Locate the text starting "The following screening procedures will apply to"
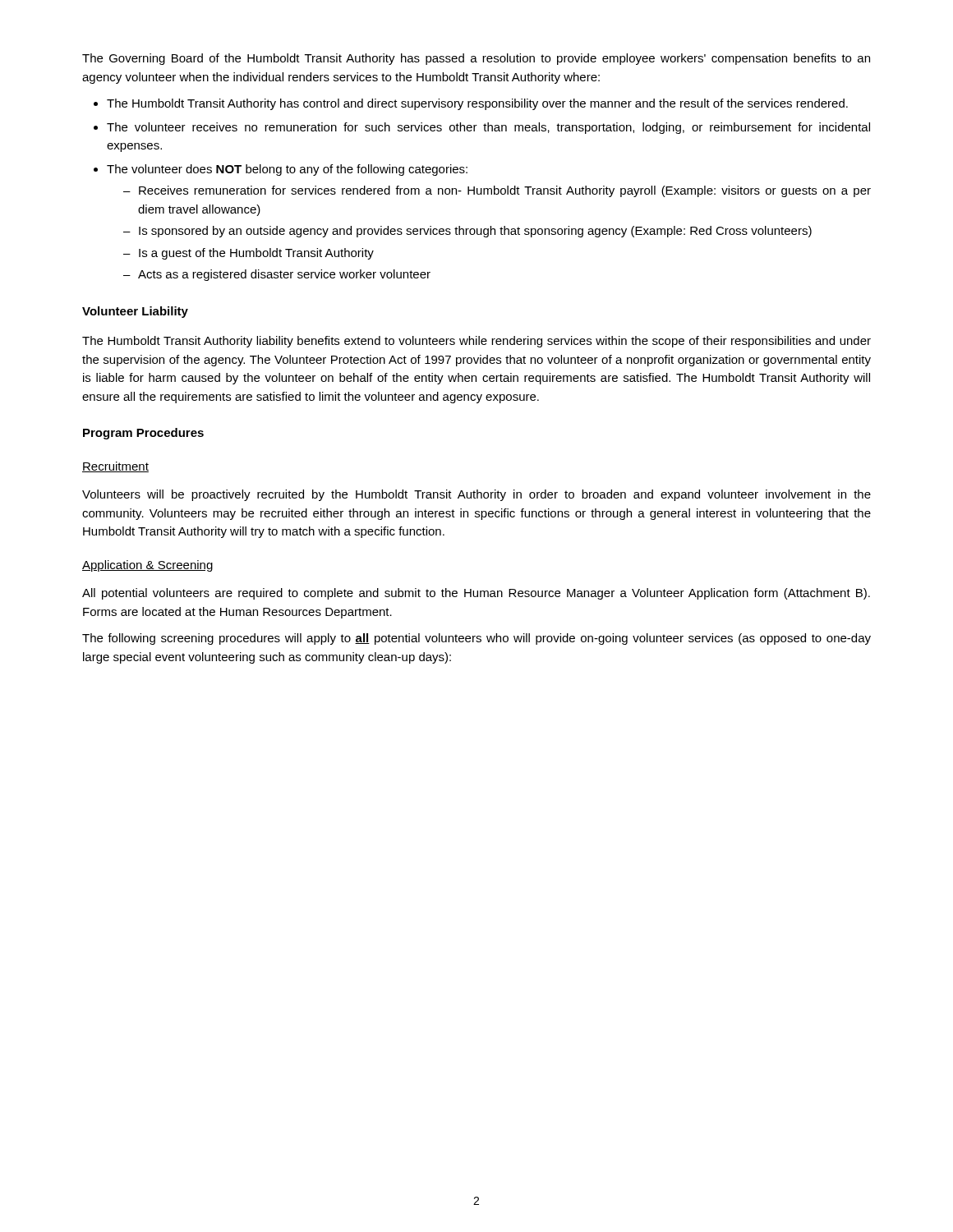The width and height of the screenshot is (953, 1232). pos(476,648)
